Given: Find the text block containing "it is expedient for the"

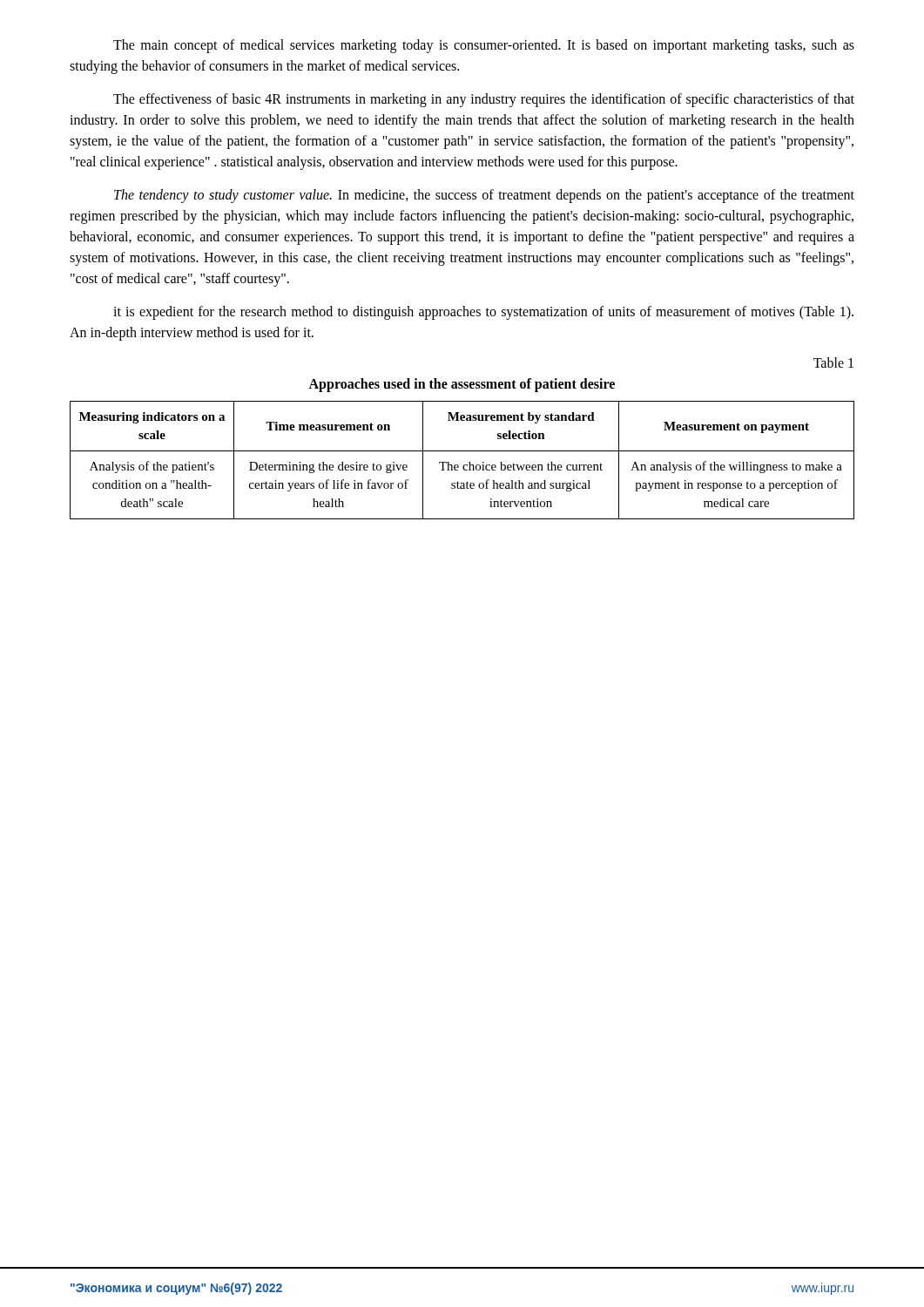Looking at the screenshot, I should (462, 322).
